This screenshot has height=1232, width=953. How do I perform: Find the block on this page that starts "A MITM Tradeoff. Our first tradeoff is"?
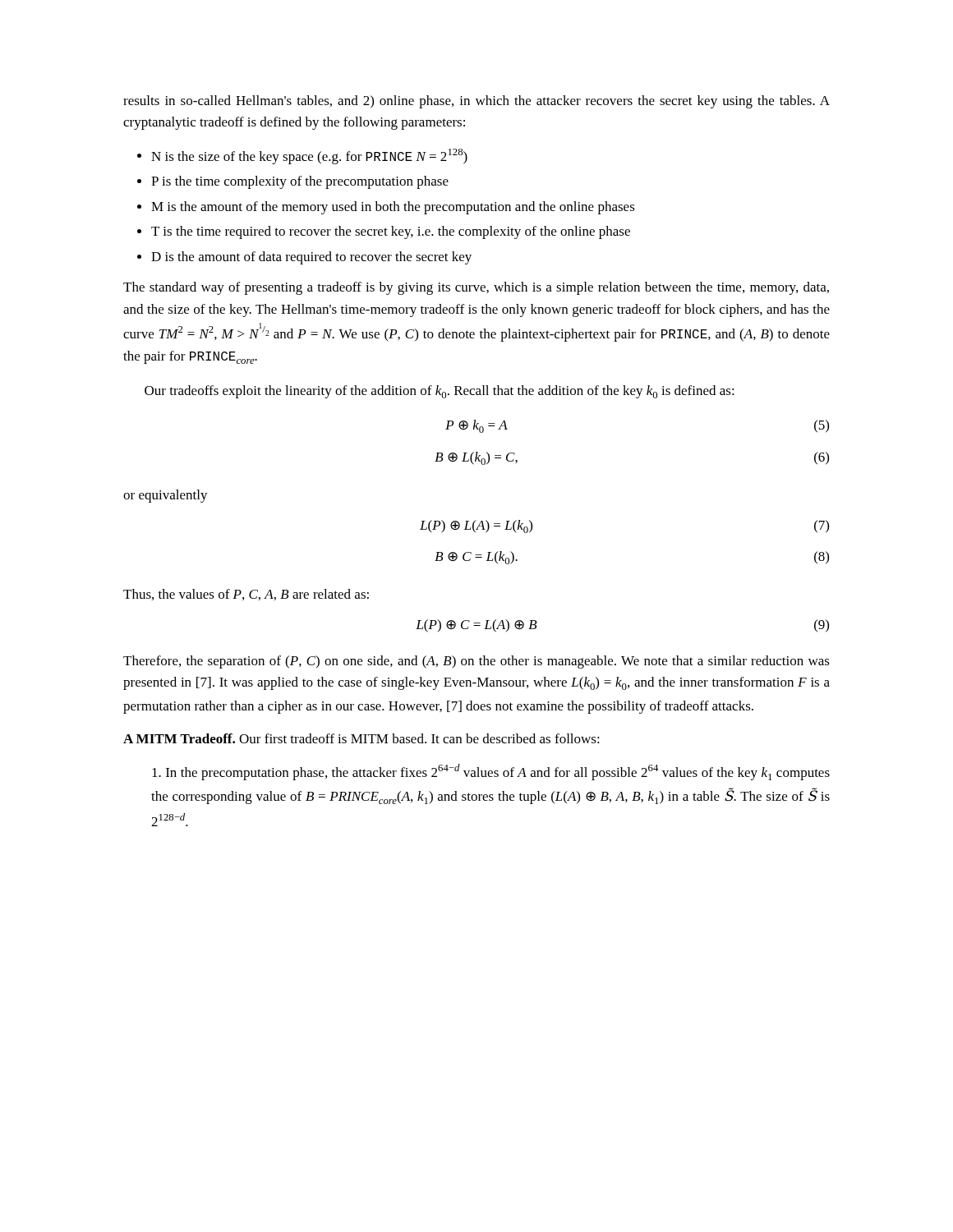[x=362, y=739]
